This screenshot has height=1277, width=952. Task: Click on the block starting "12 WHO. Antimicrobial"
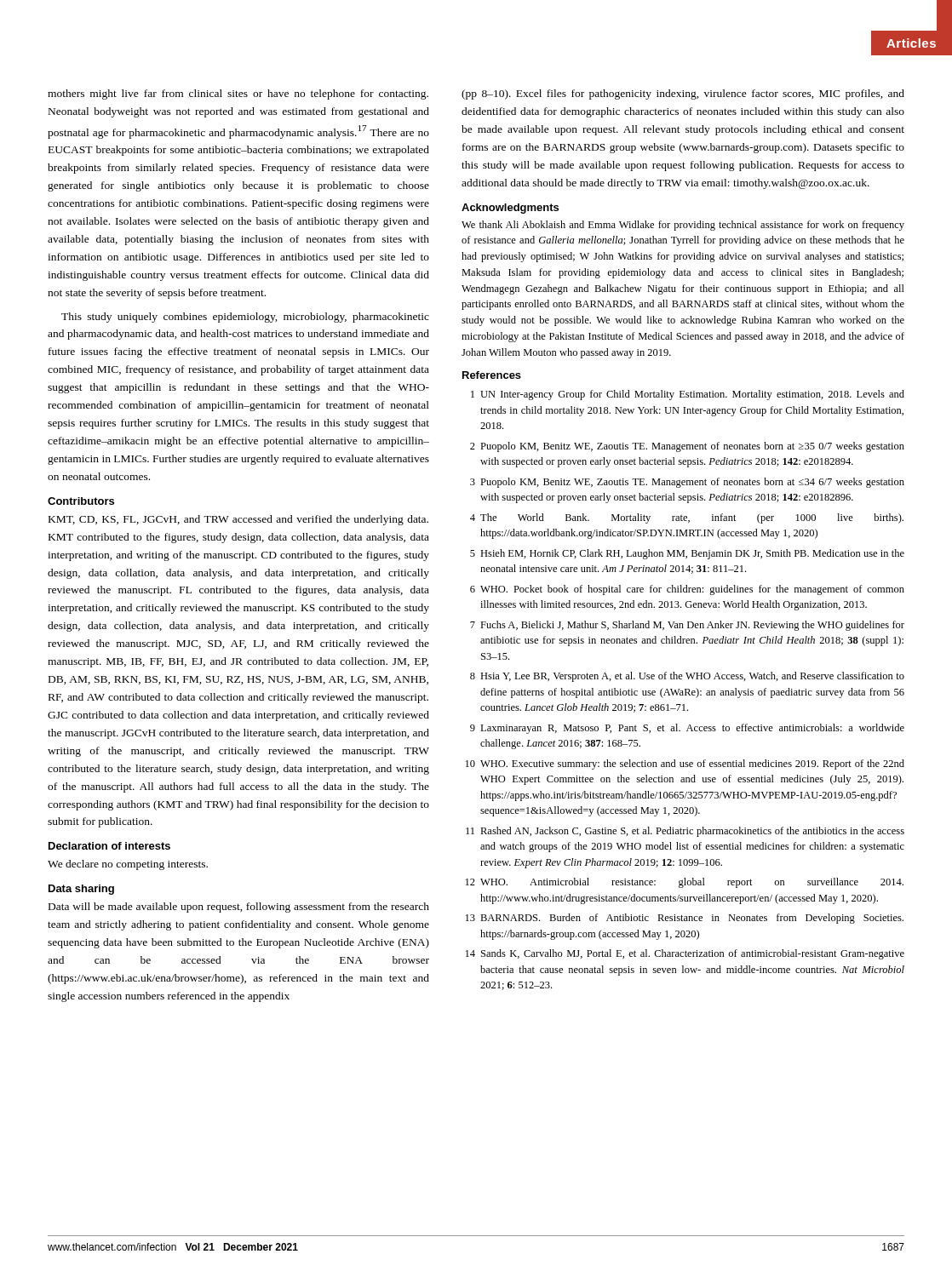683,890
